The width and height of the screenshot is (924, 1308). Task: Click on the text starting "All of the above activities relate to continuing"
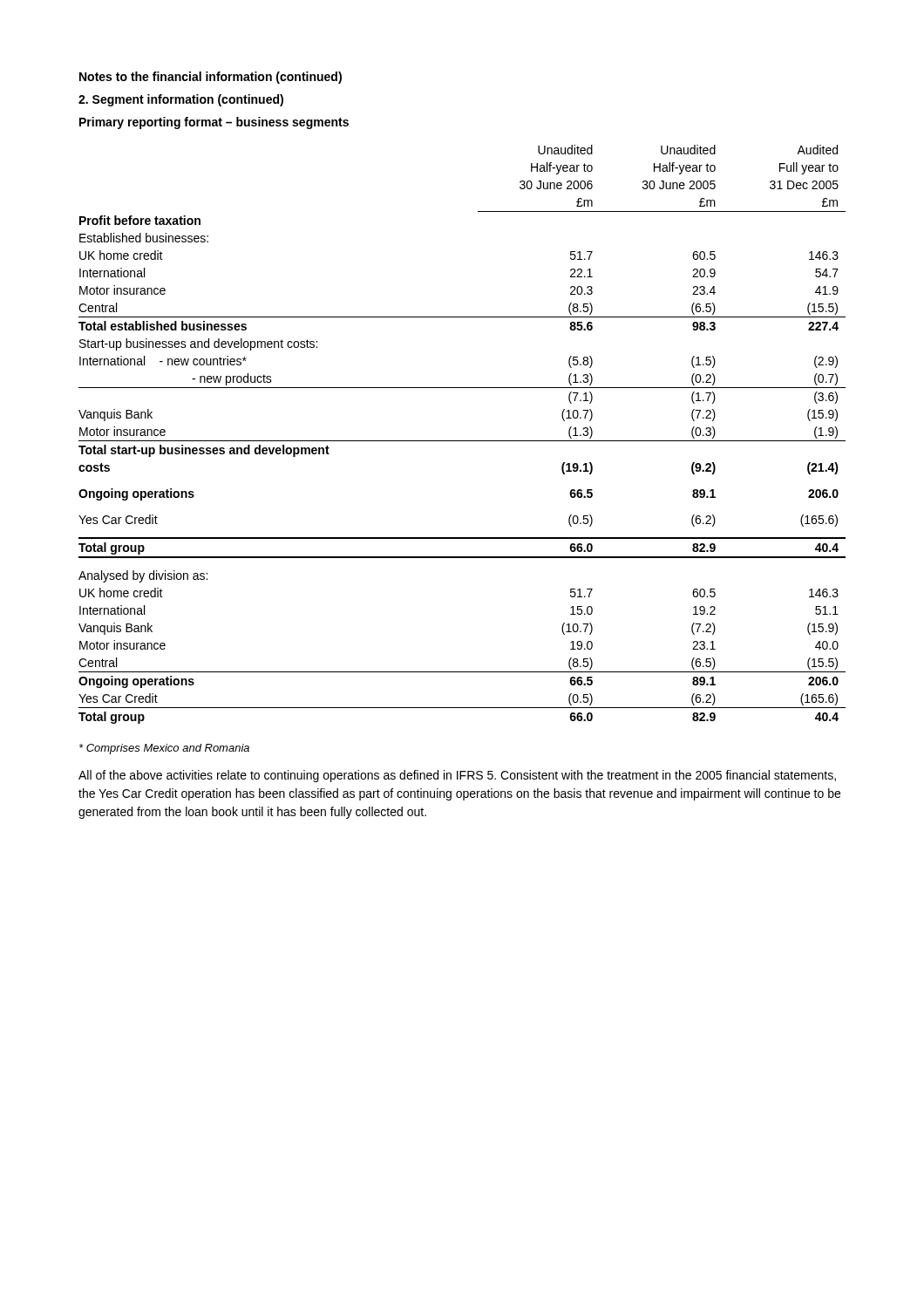coord(460,793)
